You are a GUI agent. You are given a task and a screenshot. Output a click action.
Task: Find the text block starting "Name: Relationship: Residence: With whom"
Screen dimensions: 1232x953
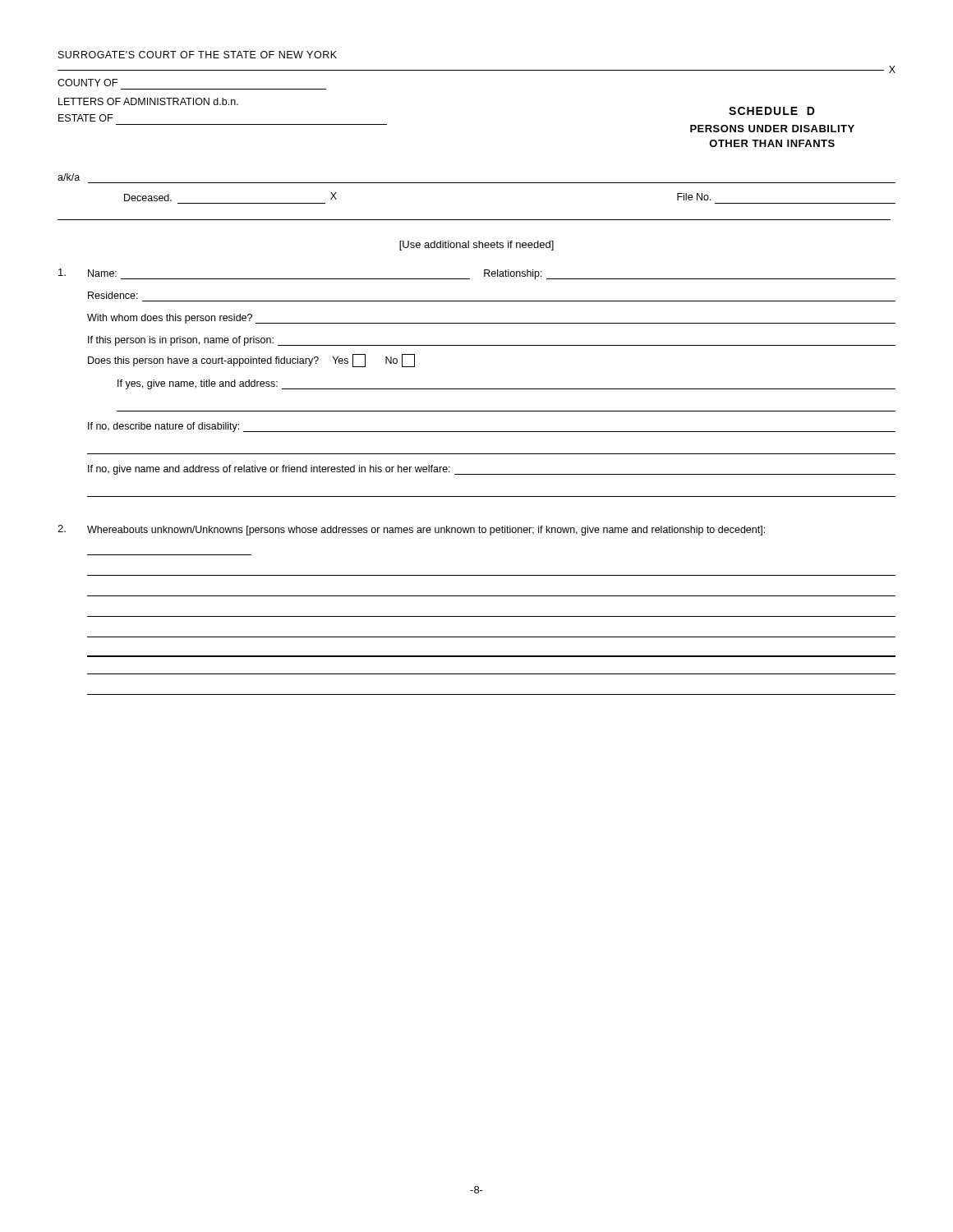pos(476,384)
